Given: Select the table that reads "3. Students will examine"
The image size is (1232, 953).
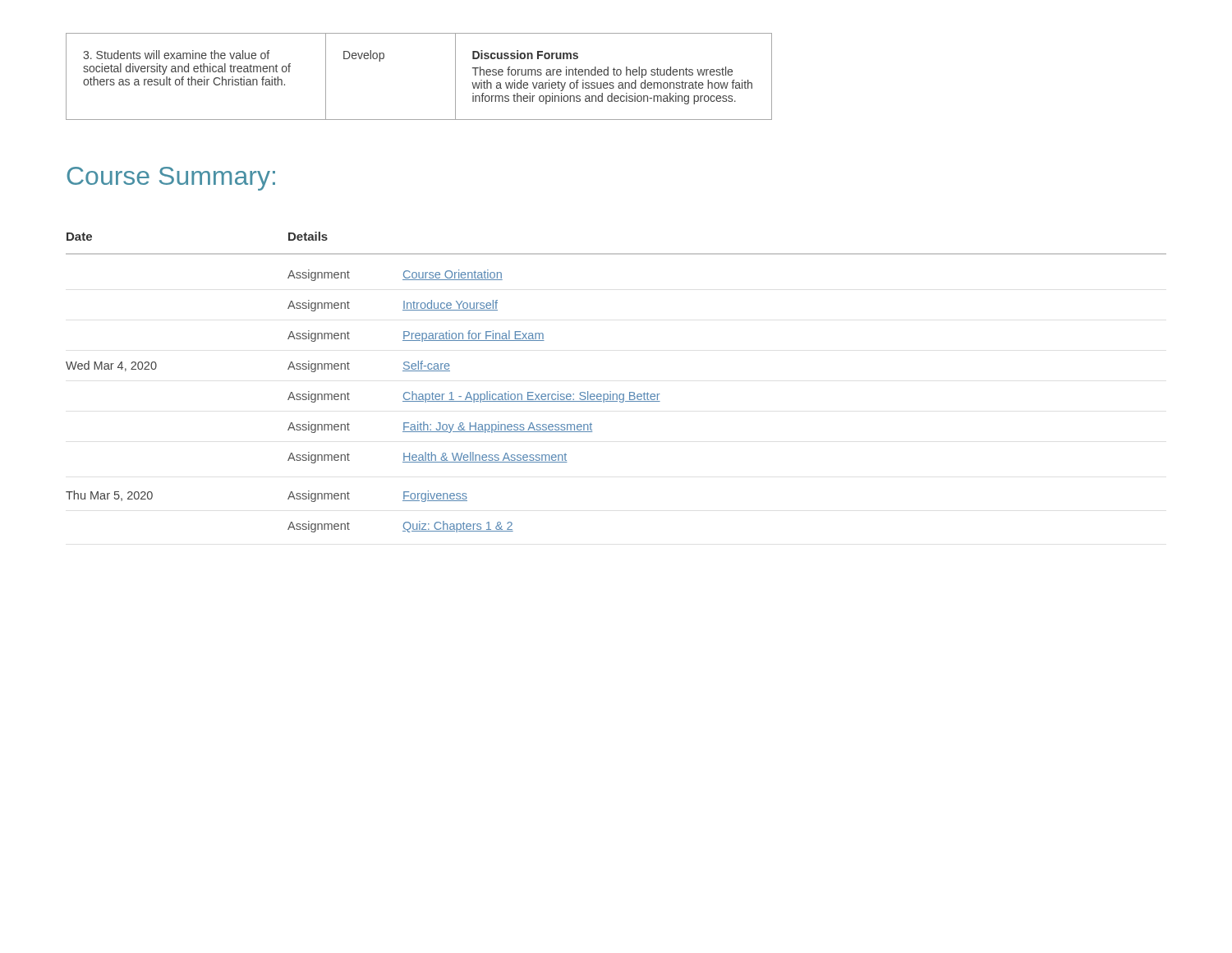Looking at the screenshot, I should pos(616,76).
